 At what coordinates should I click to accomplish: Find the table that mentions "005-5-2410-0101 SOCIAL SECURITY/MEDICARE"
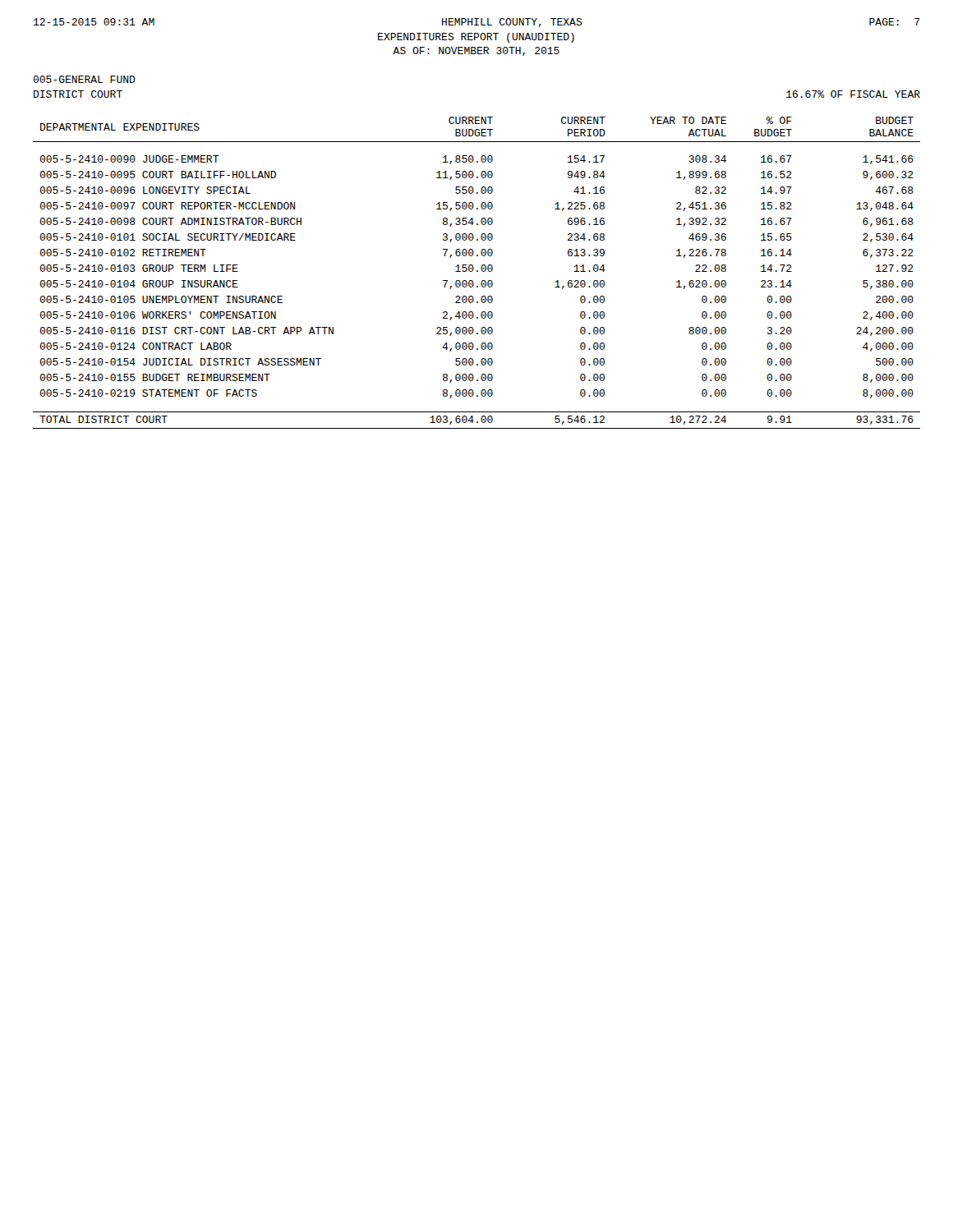coord(476,271)
